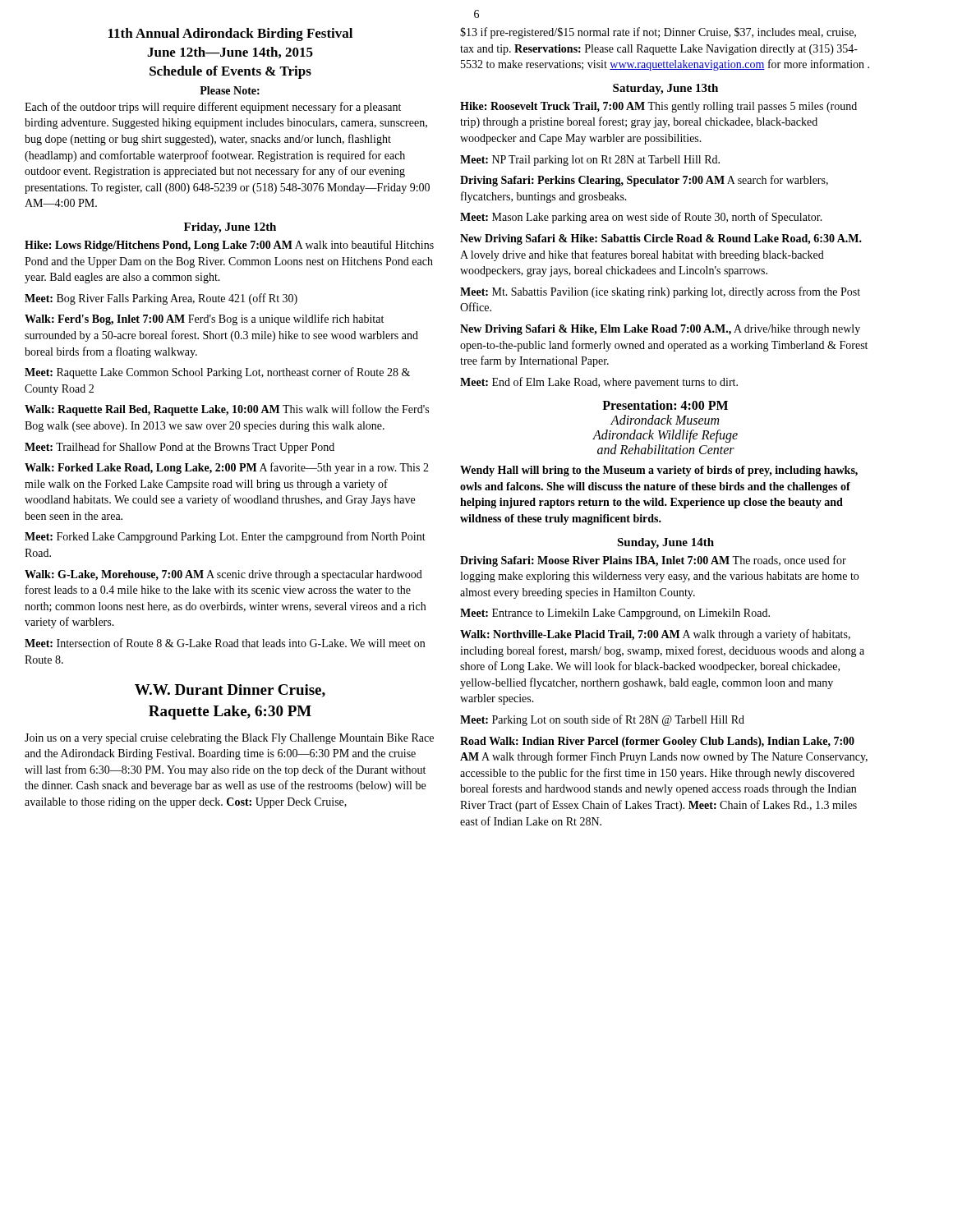The width and height of the screenshot is (953, 1232).
Task: Find the section header that reads "Saturday, June 13th"
Action: (665, 88)
